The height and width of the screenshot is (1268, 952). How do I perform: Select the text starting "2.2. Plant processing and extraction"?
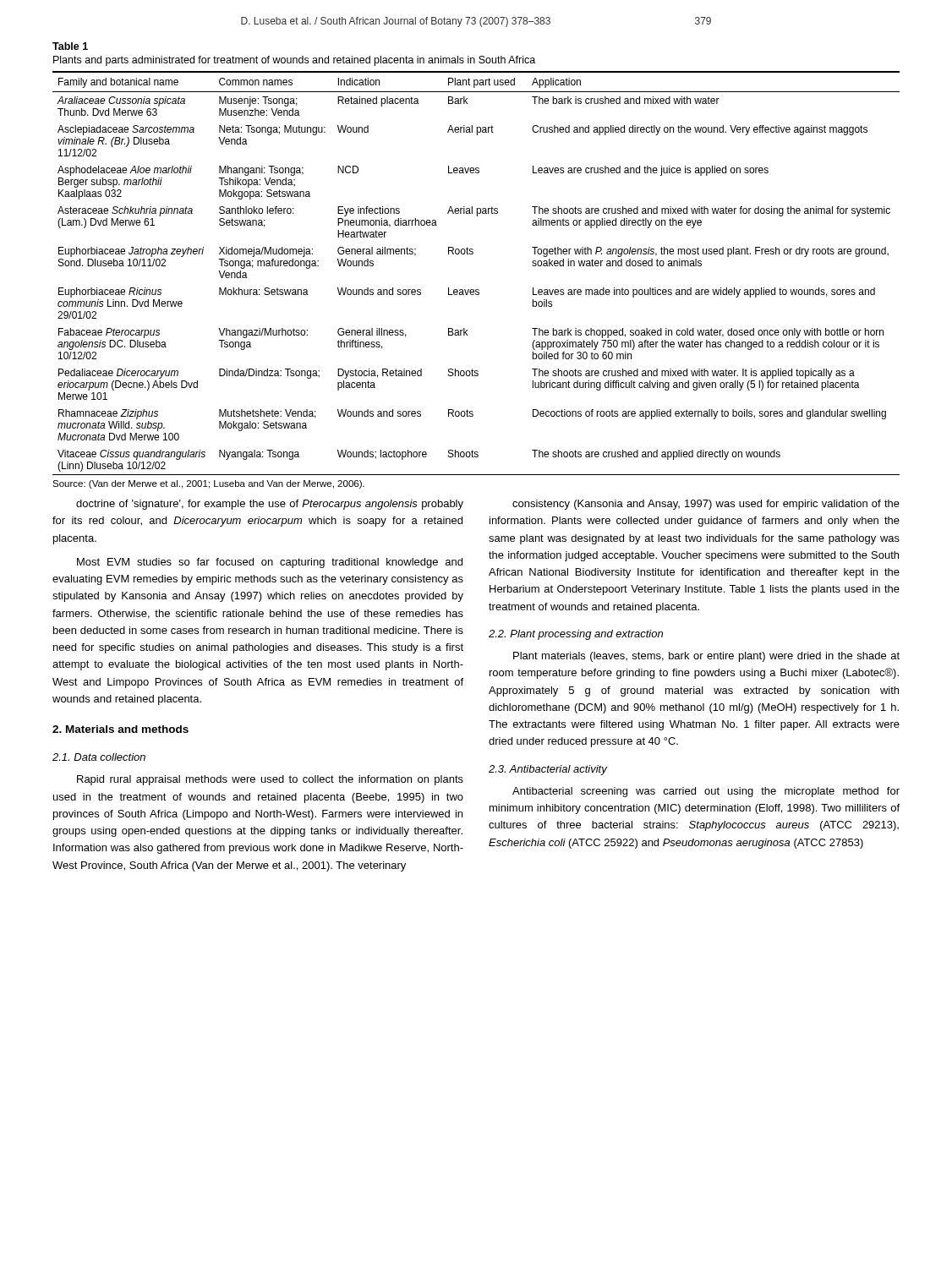(576, 633)
